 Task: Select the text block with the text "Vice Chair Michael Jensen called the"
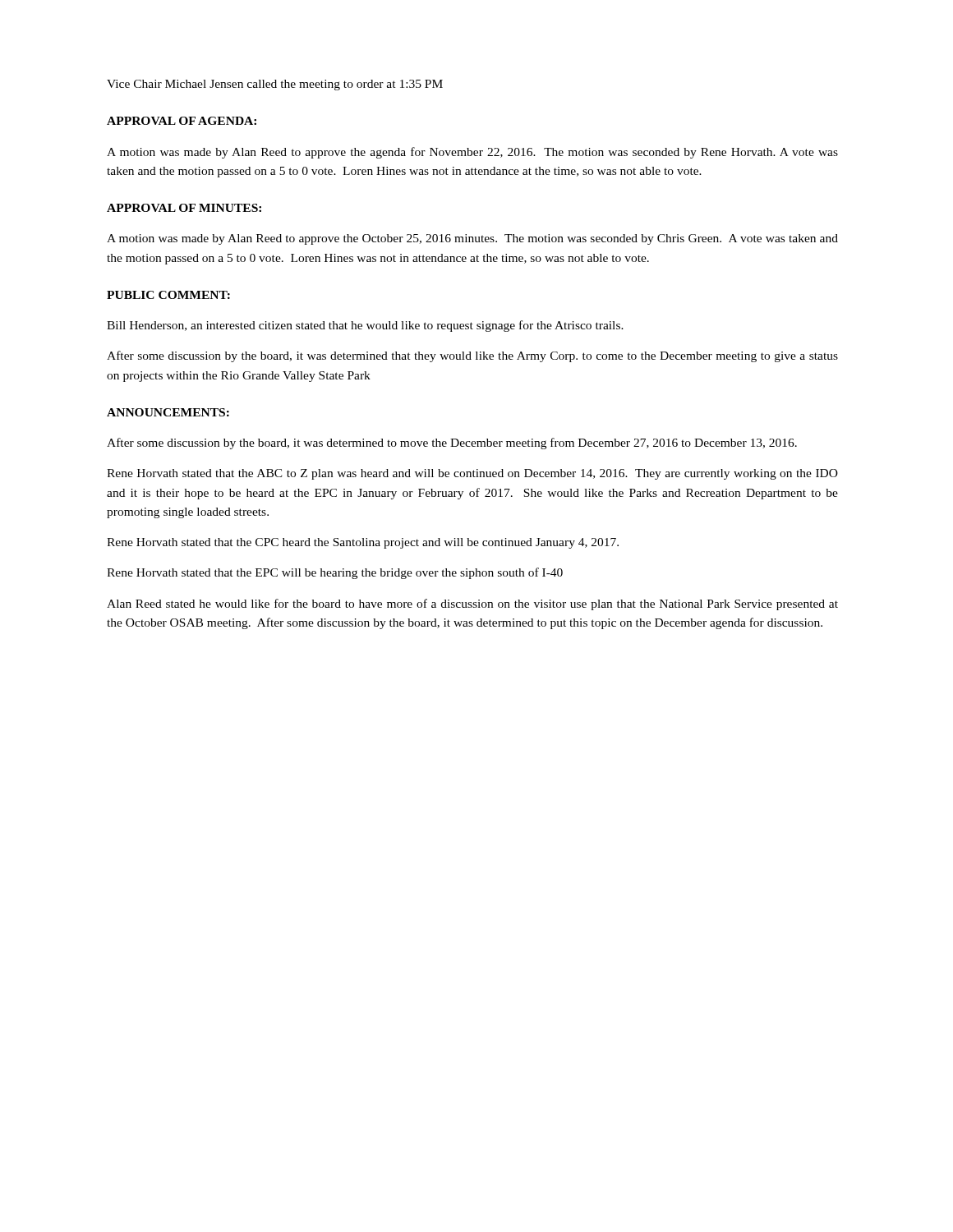point(275,83)
